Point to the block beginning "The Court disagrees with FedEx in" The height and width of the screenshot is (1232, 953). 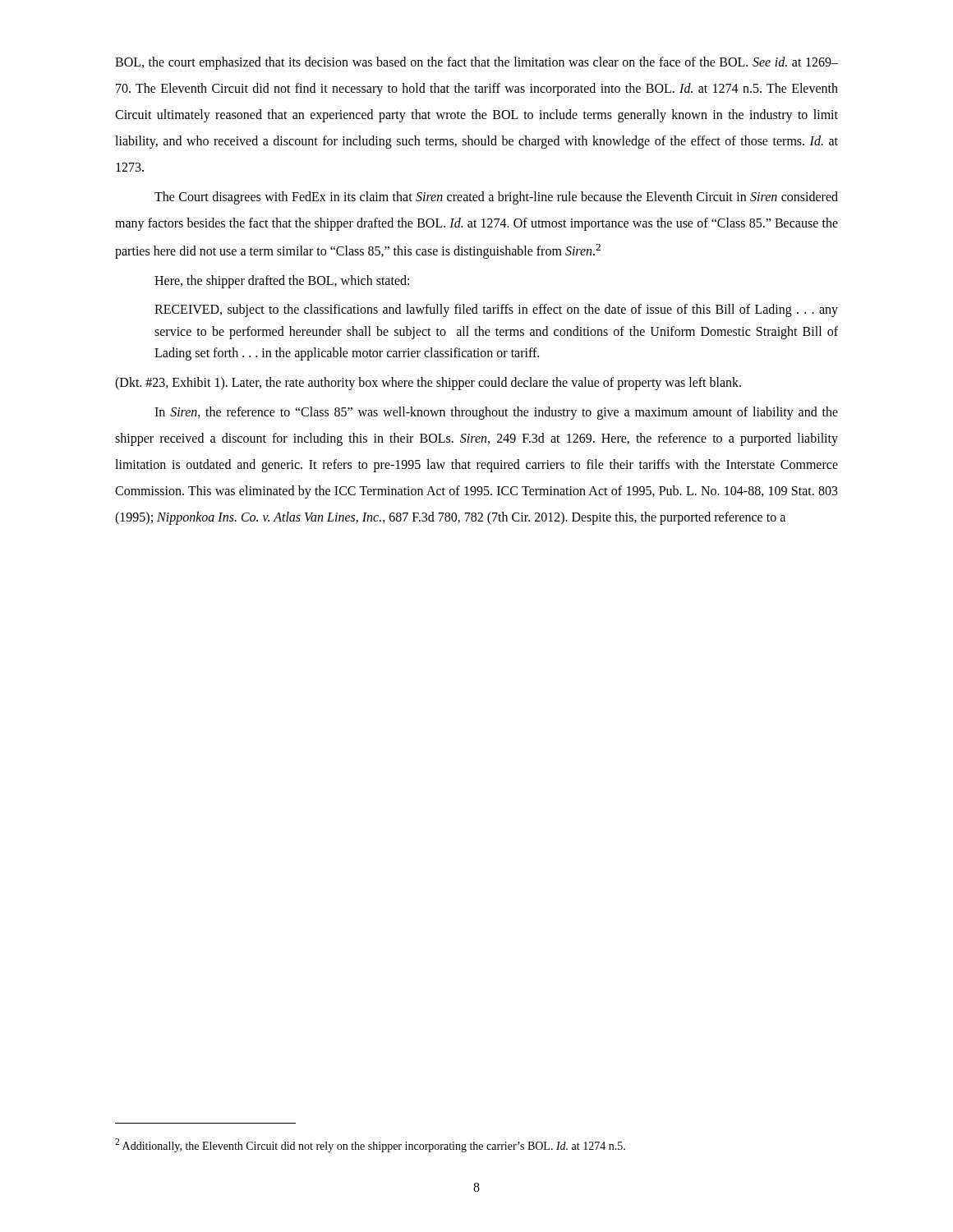[476, 224]
